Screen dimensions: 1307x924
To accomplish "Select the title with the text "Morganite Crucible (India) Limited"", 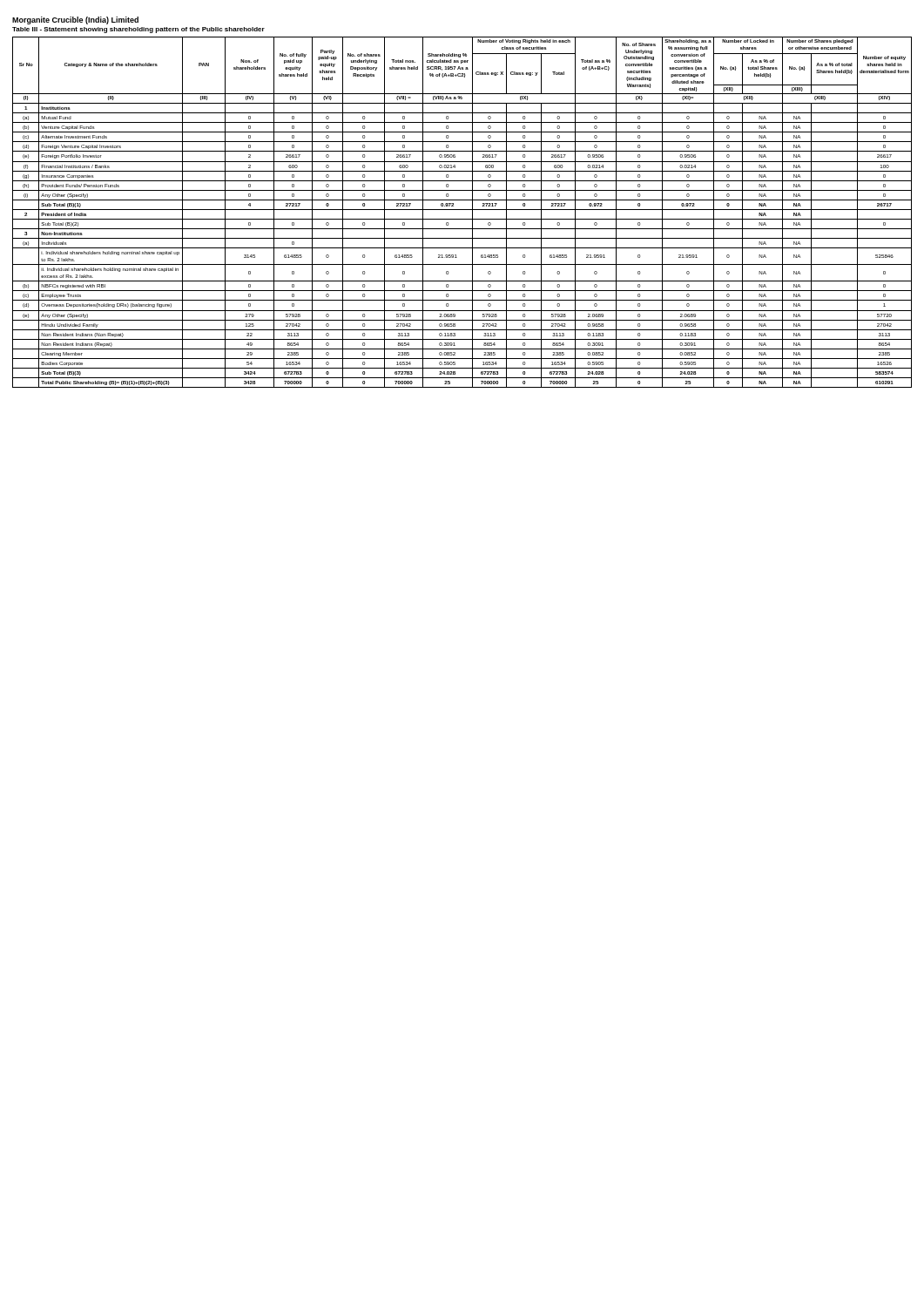I will point(76,20).
